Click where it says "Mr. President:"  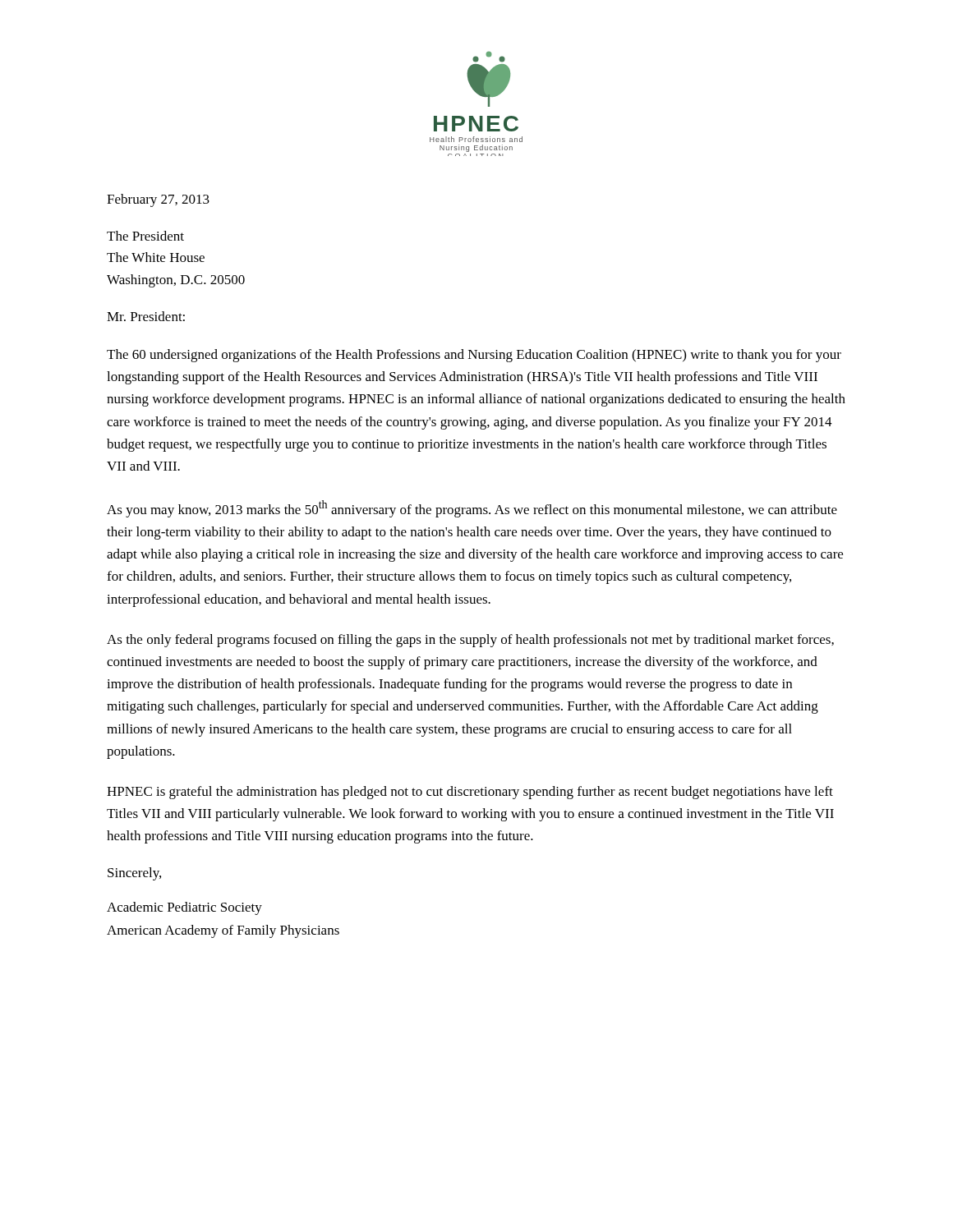pyautogui.click(x=146, y=317)
